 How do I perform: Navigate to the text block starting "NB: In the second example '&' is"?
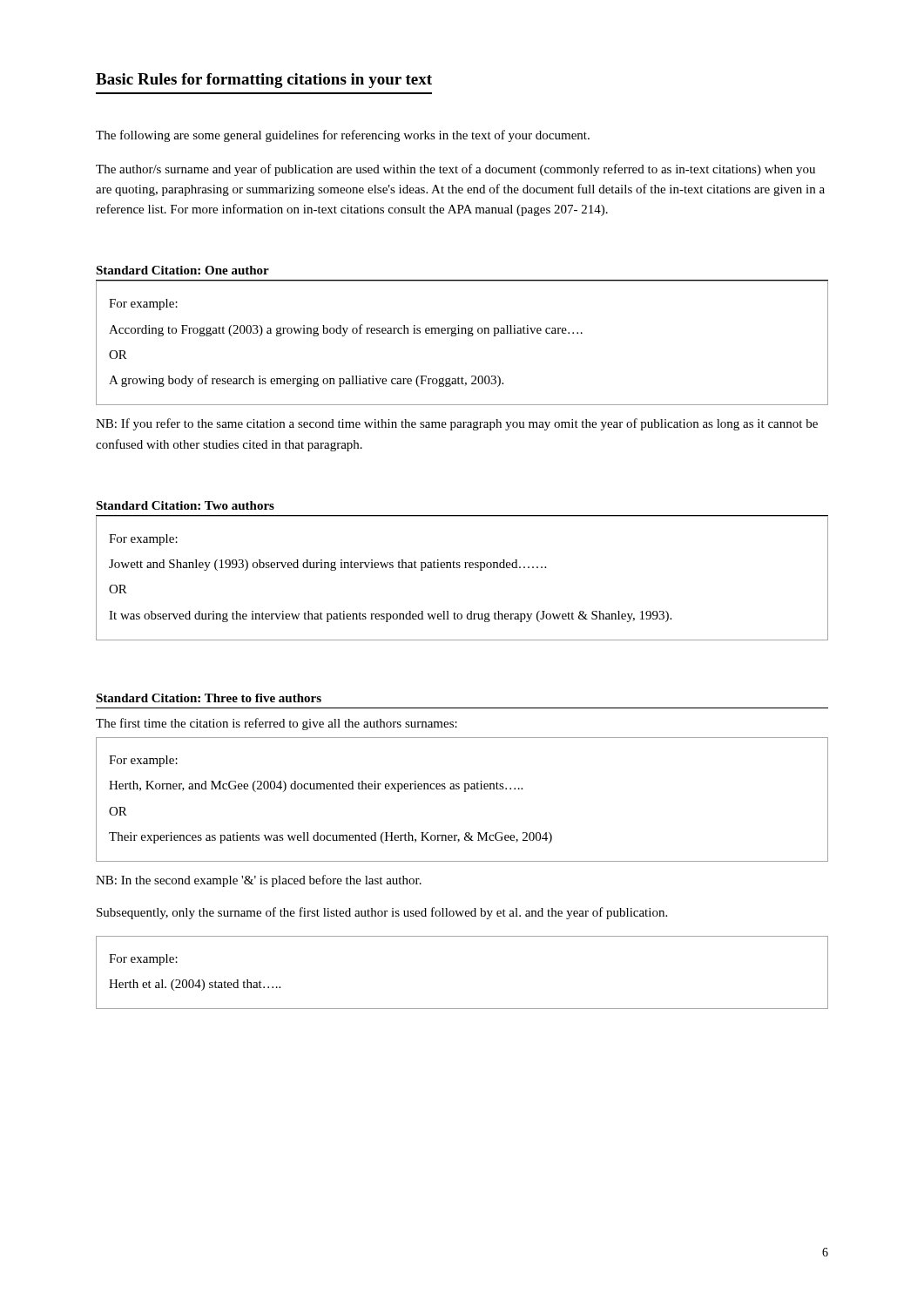259,880
